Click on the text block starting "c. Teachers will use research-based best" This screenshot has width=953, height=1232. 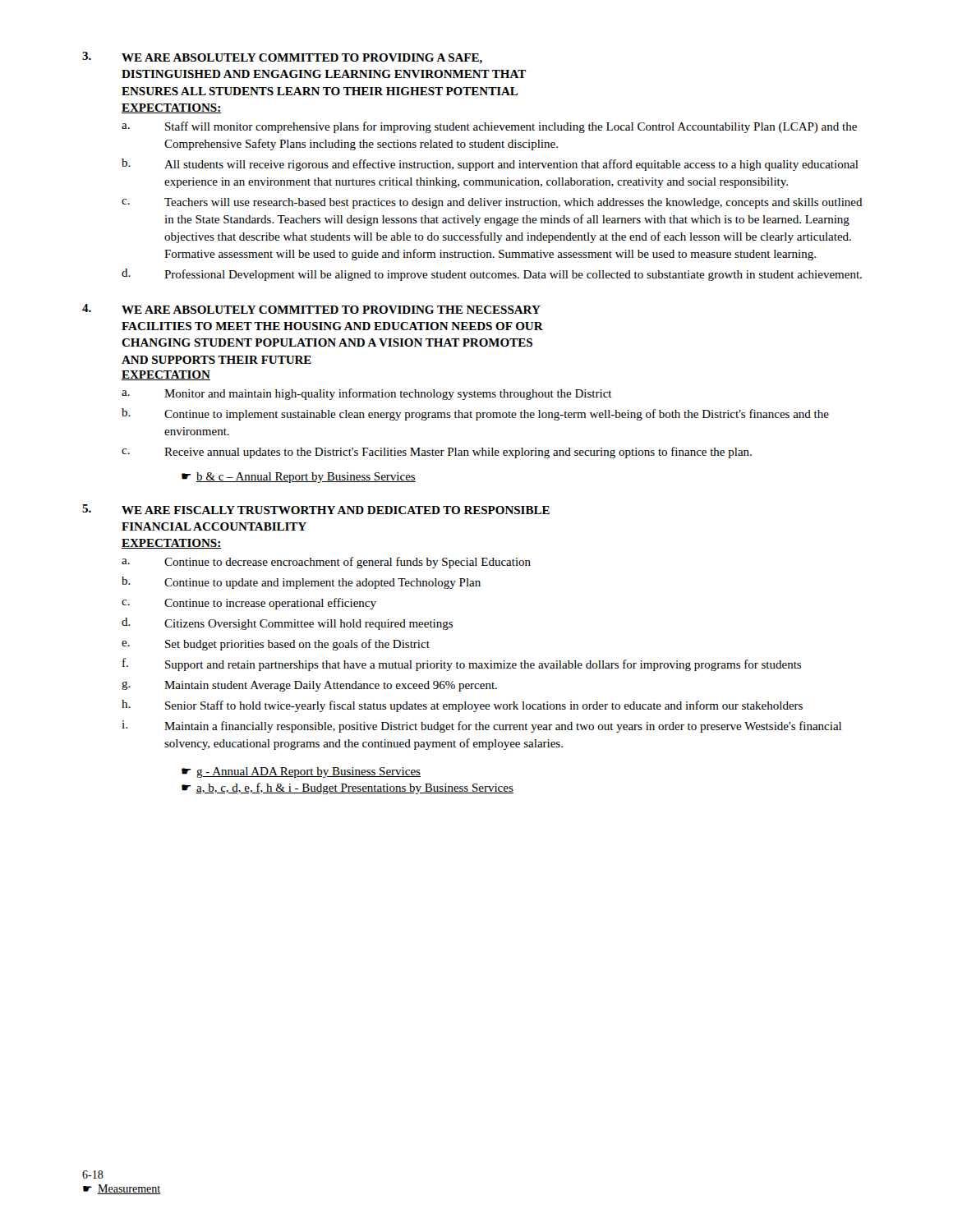(496, 228)
